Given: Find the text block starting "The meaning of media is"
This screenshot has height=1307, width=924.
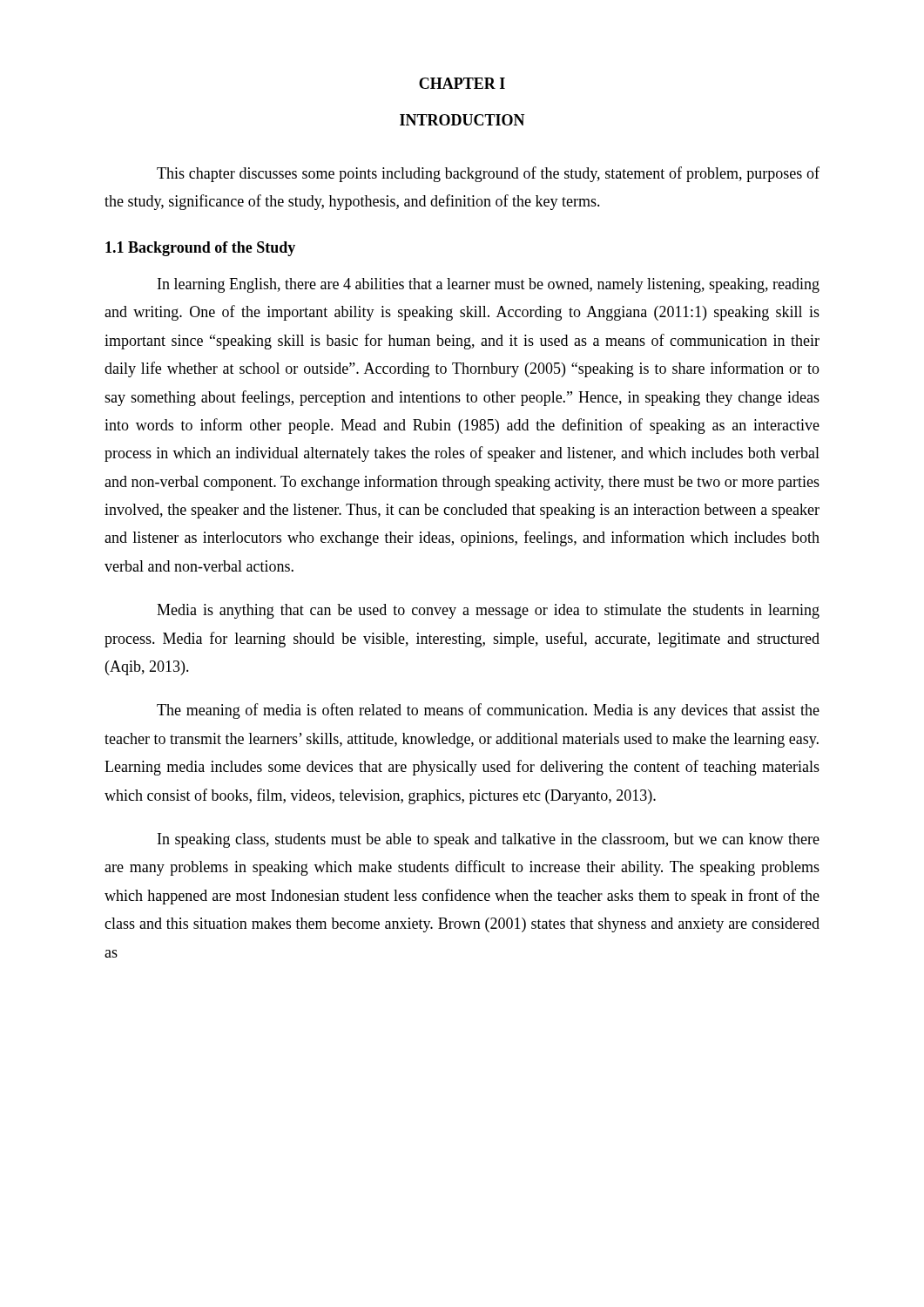Looking at the screenshot, I should [x=462, y=753].
